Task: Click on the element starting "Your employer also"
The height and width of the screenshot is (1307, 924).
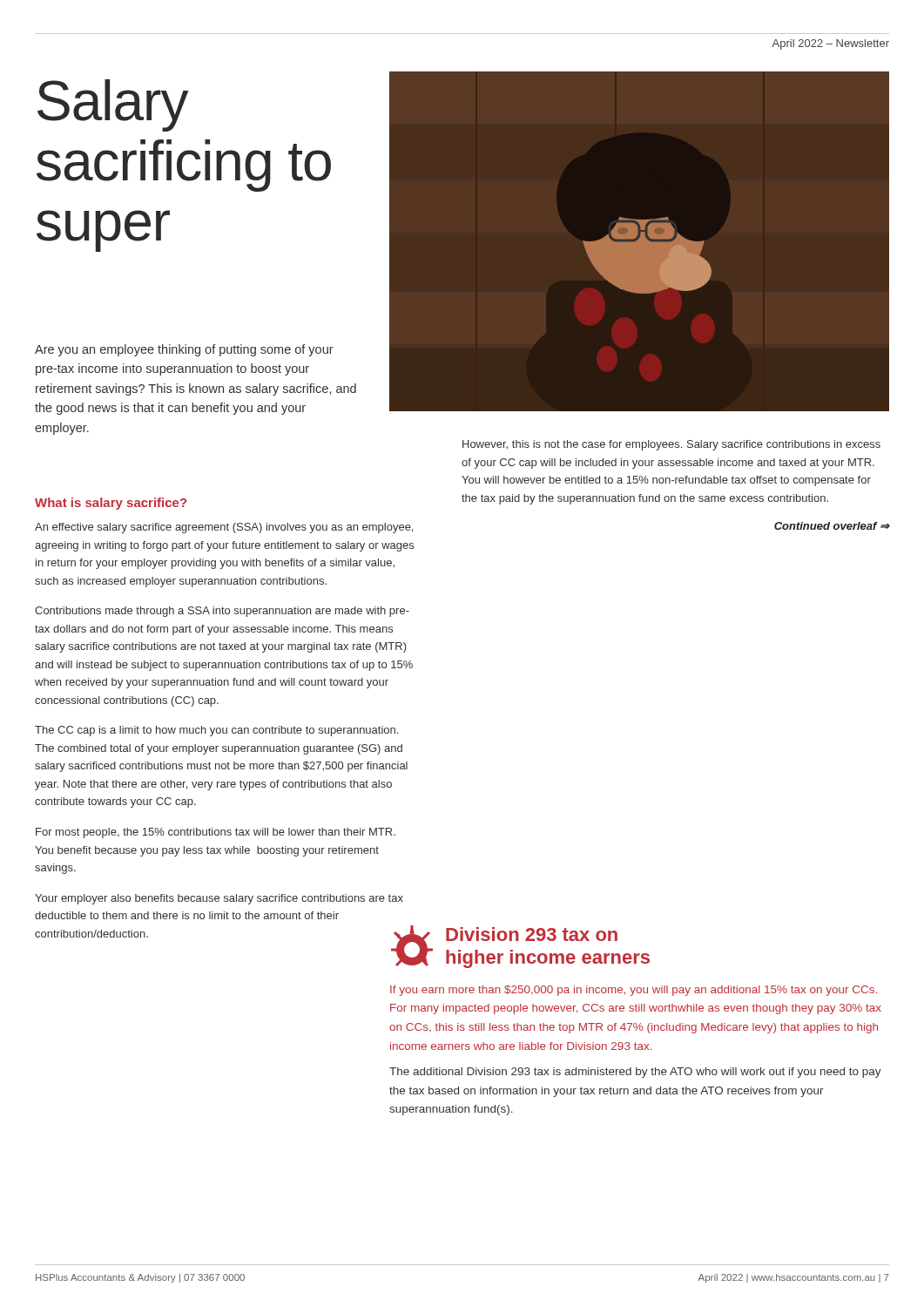Action: click(219, 915)
